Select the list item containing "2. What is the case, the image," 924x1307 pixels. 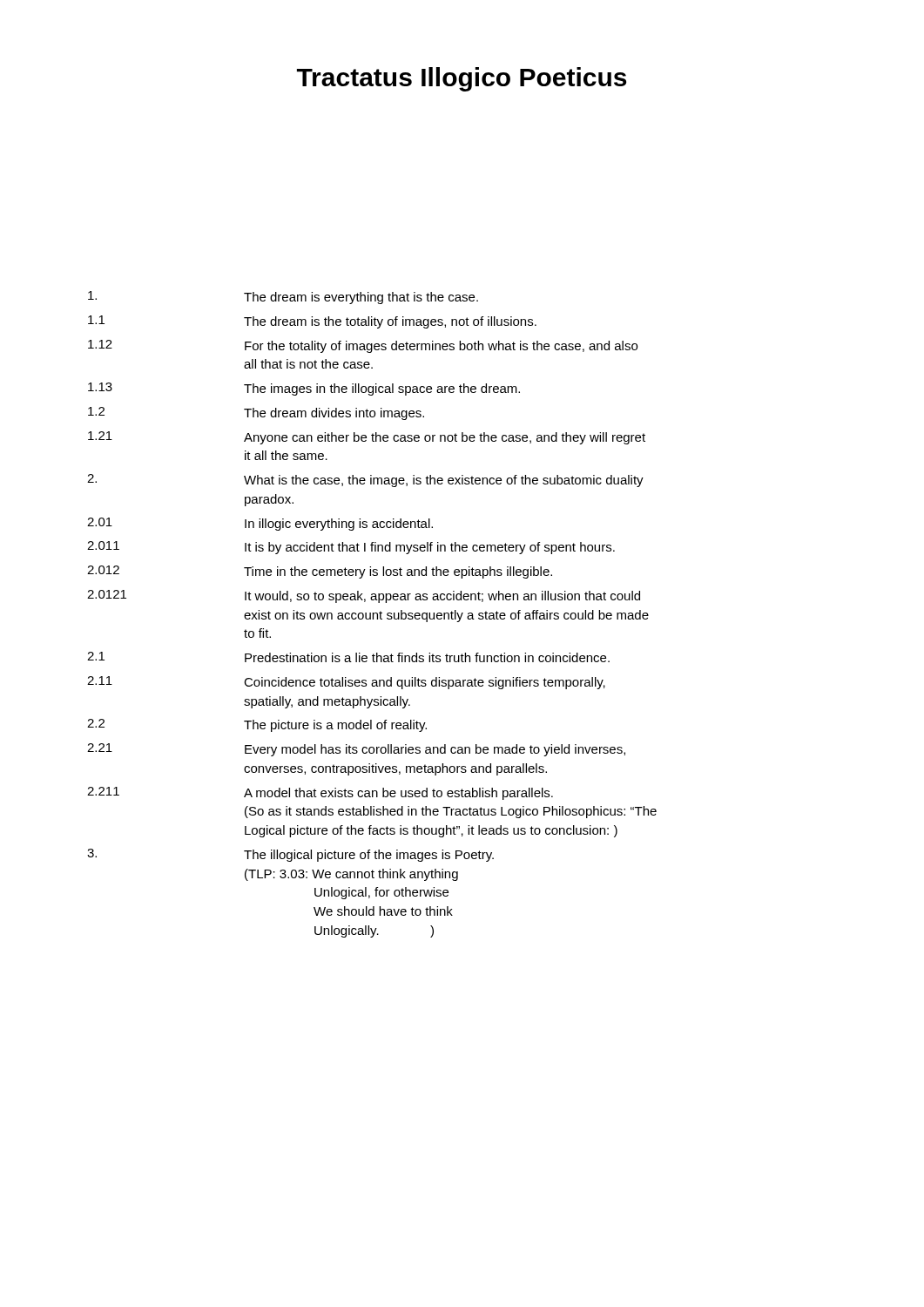coord(471,489)
